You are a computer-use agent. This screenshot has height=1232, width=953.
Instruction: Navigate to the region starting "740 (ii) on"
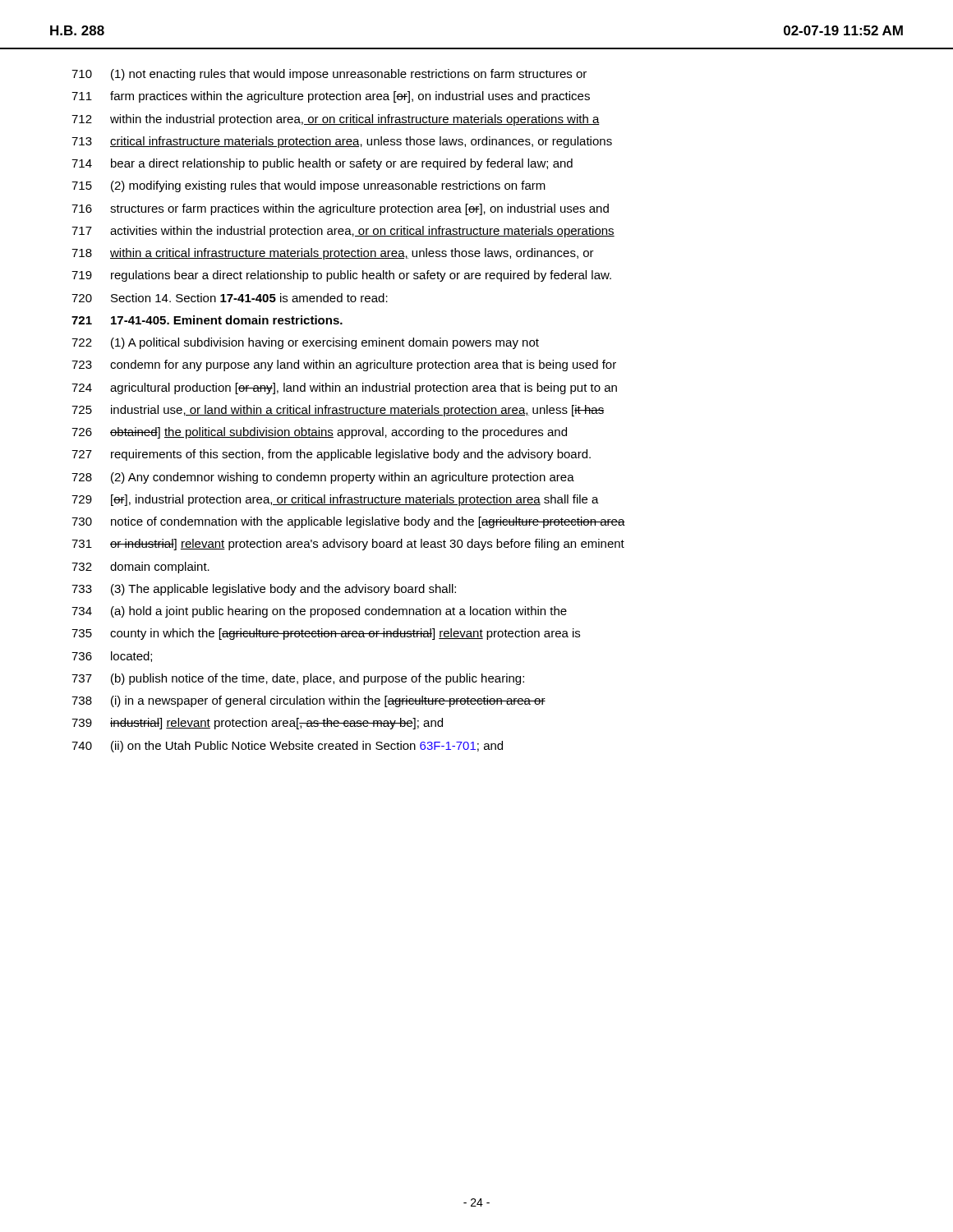click(476, 745)
